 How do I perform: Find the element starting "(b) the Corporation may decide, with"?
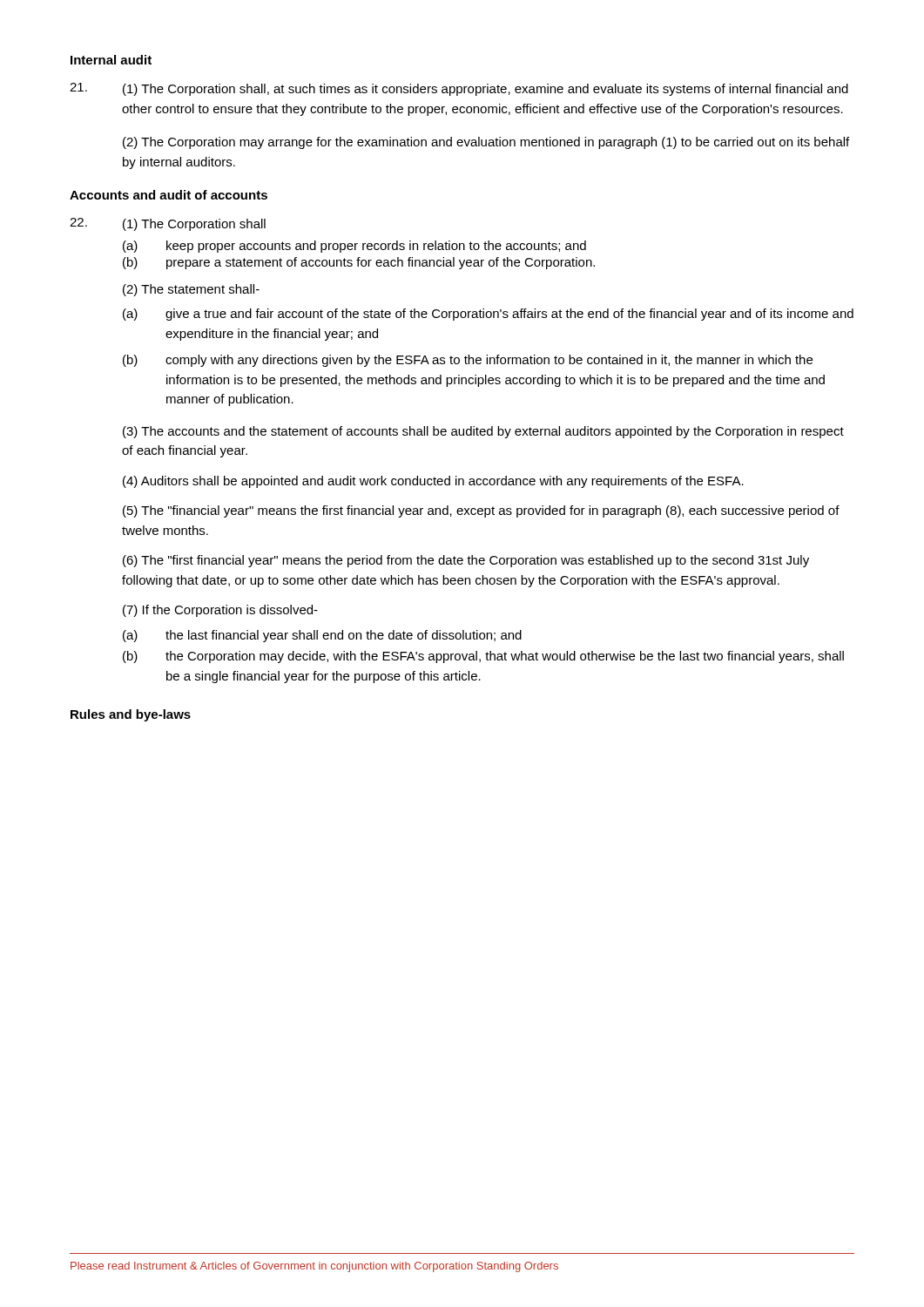point(488,666)
